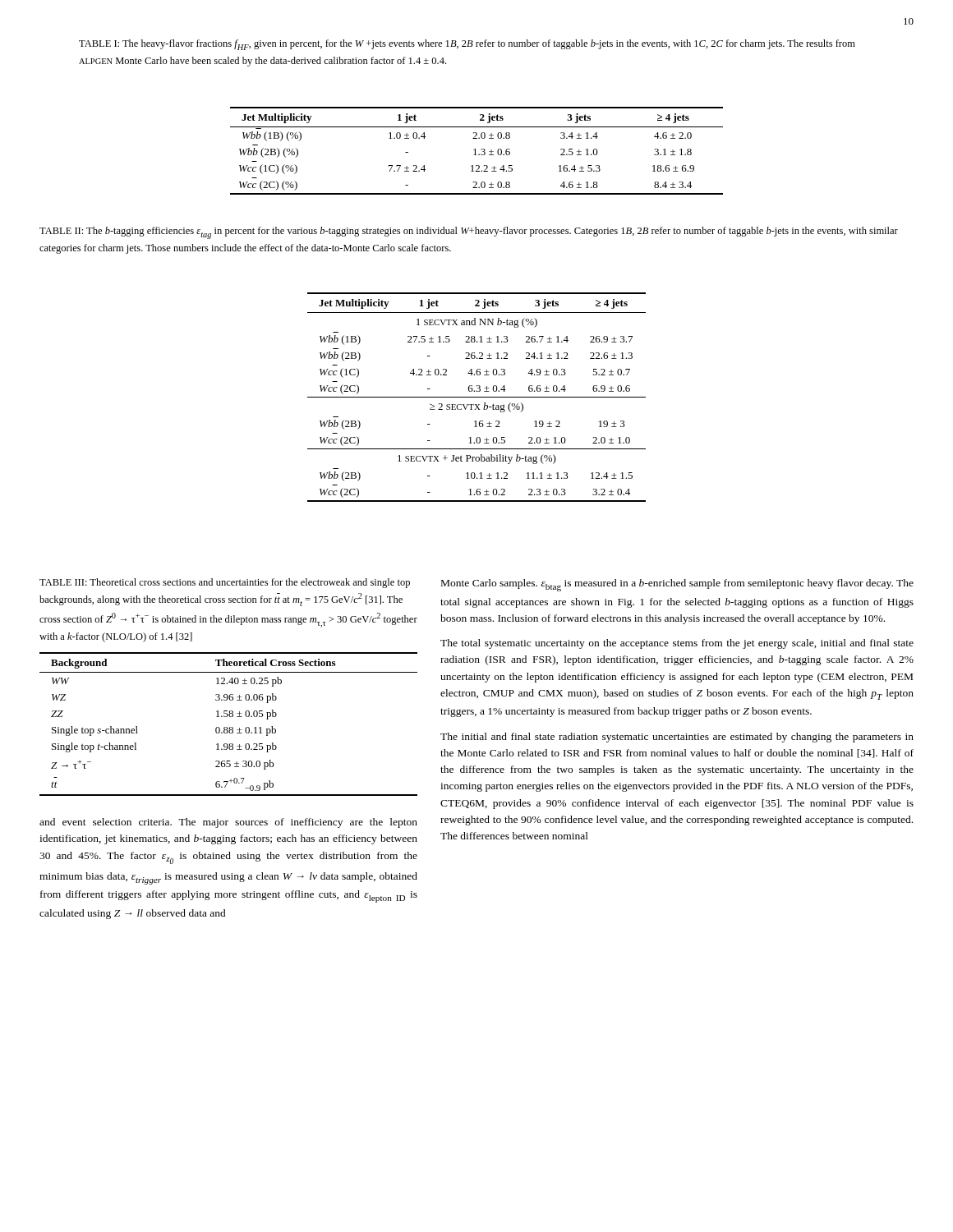Select the table that reads "3.96 ± 0.06 pb"
Image resolution: width=953 pixels, height=1232 pixels.
tap(228, 724)
